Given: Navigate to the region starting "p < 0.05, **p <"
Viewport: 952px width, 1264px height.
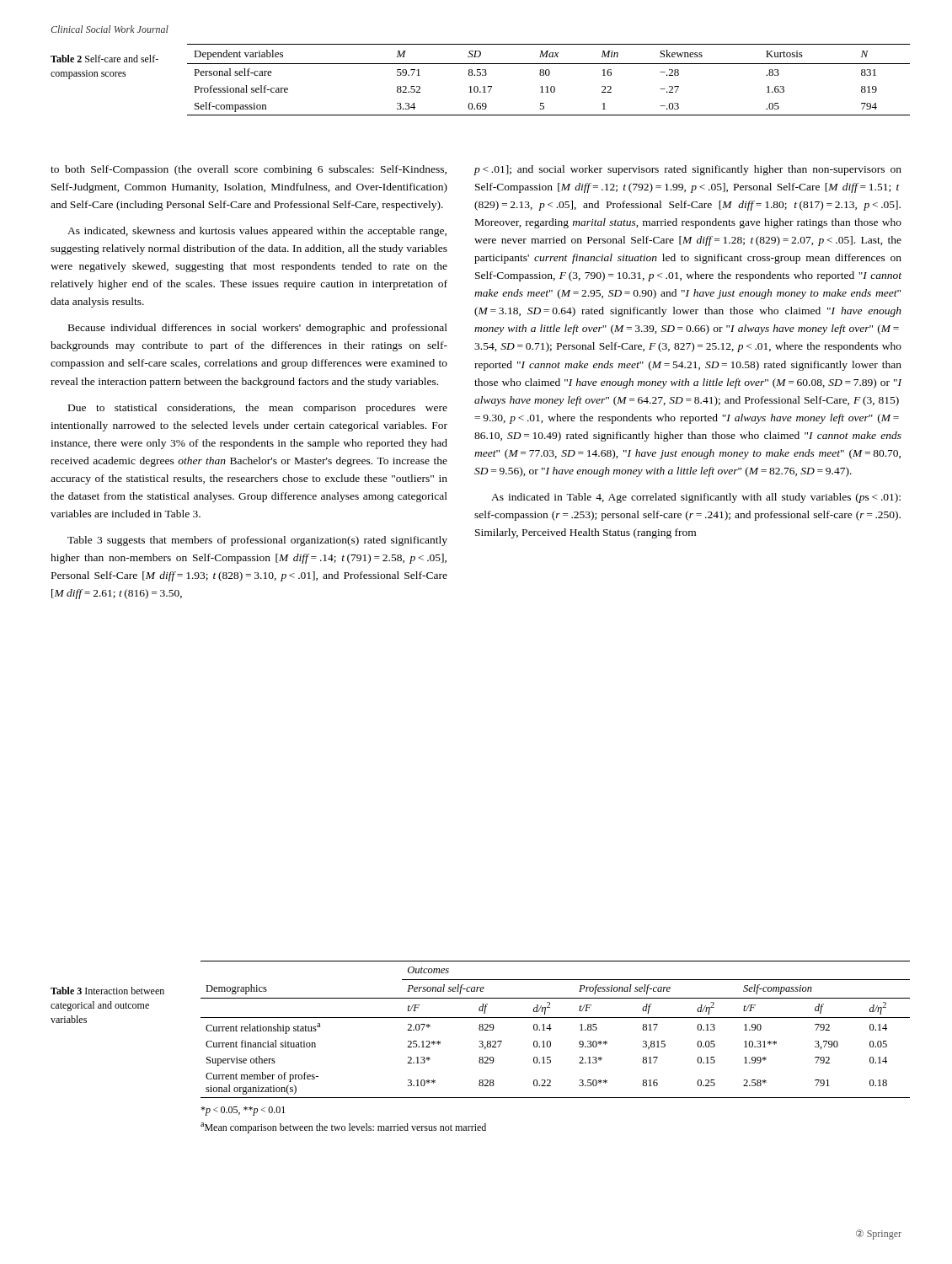Looking at the screenshot, I should click(343, 1119).
